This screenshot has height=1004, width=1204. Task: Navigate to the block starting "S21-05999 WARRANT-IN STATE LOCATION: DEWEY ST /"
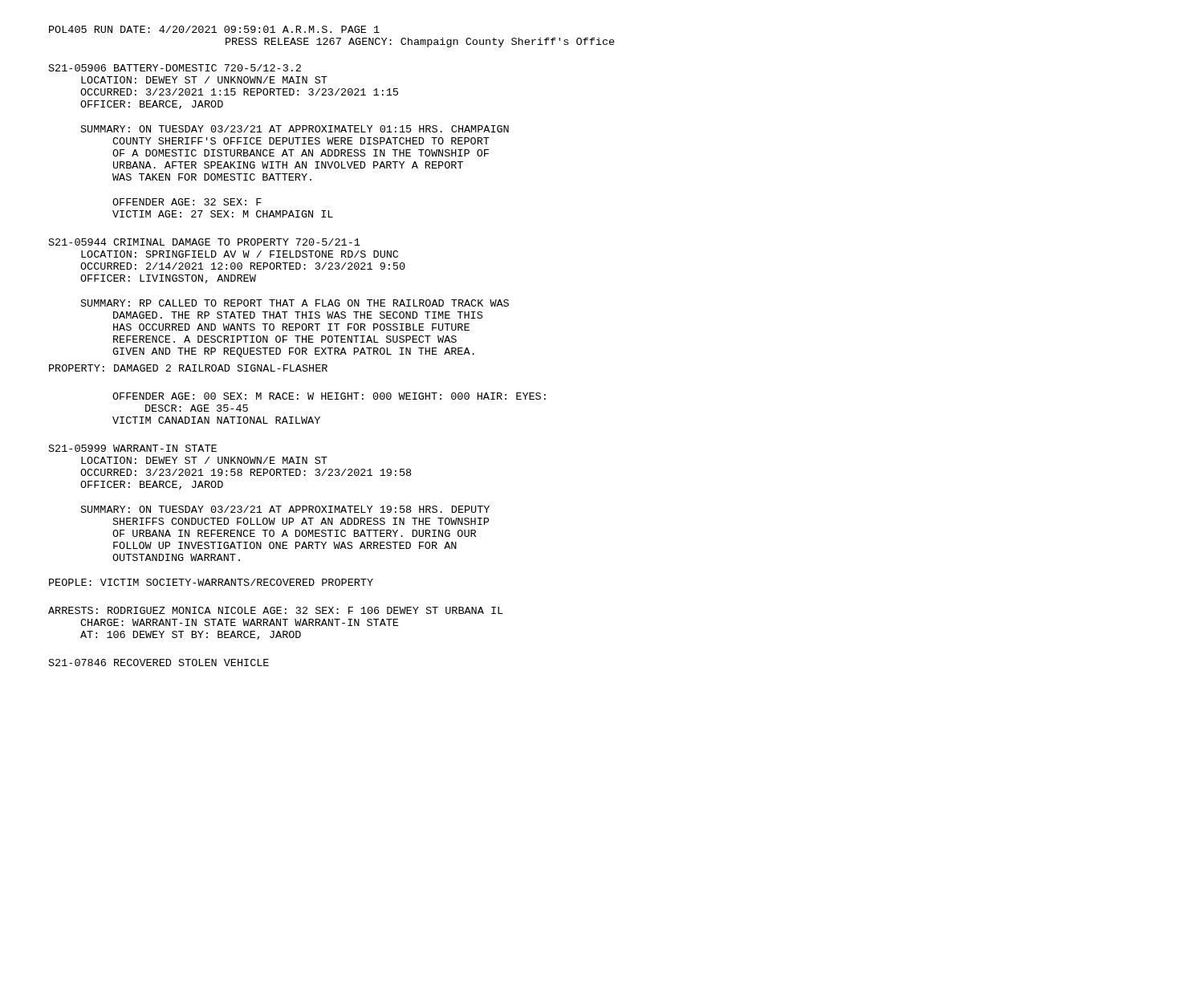coord(133,448)
